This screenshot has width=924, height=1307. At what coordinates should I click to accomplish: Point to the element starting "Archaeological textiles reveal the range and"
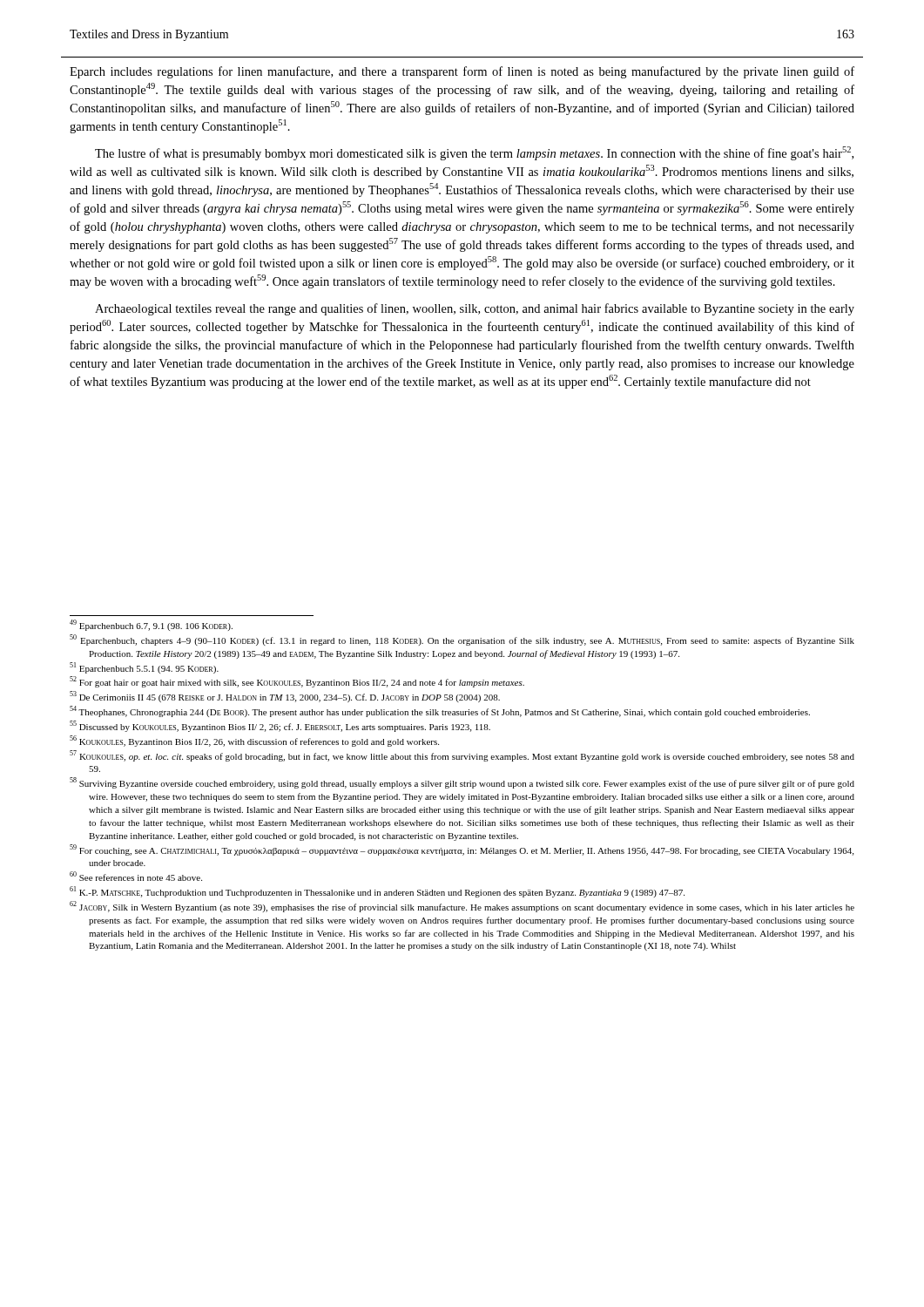coord(462,346)
